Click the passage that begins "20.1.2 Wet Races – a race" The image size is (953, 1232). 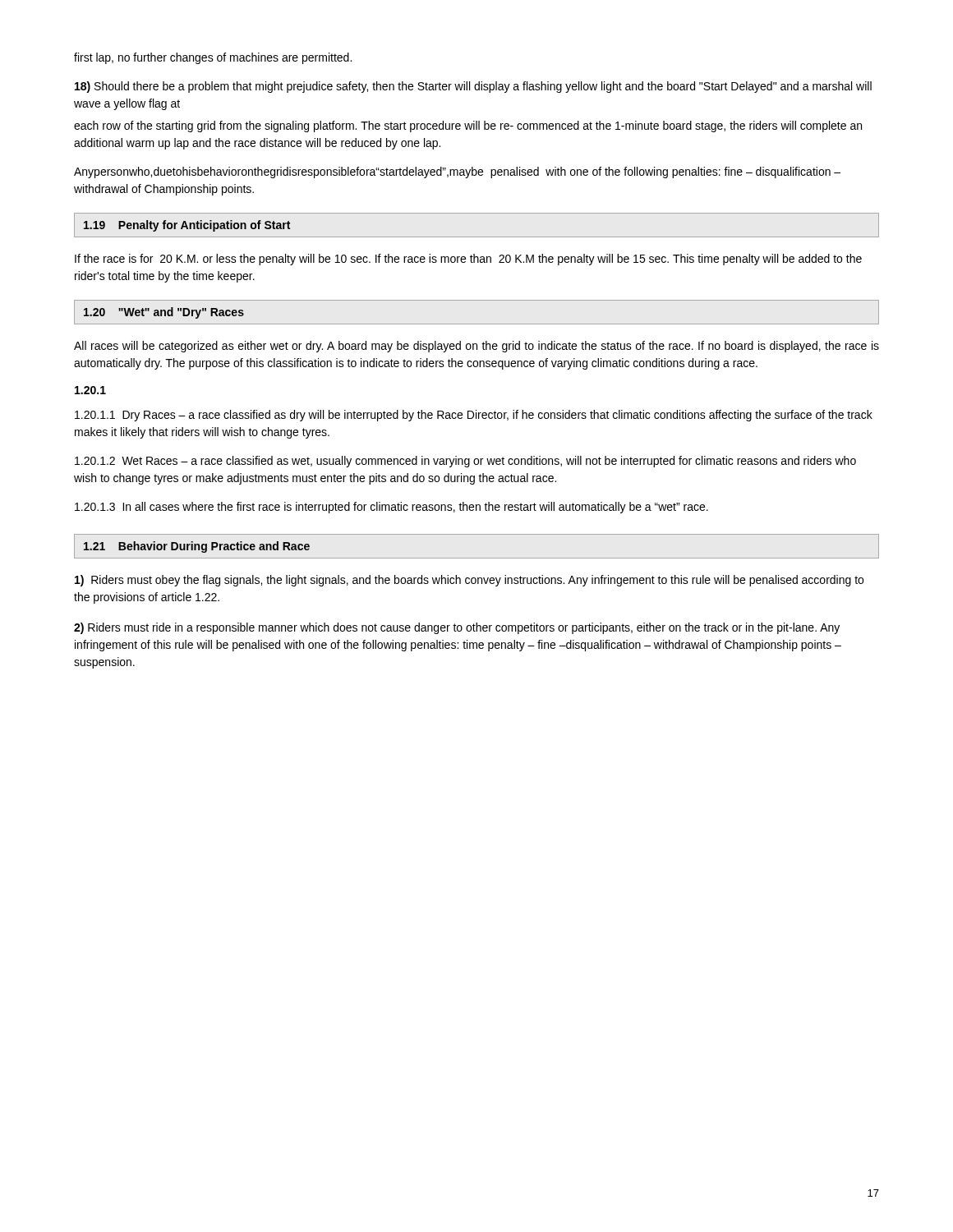[465, 469]
